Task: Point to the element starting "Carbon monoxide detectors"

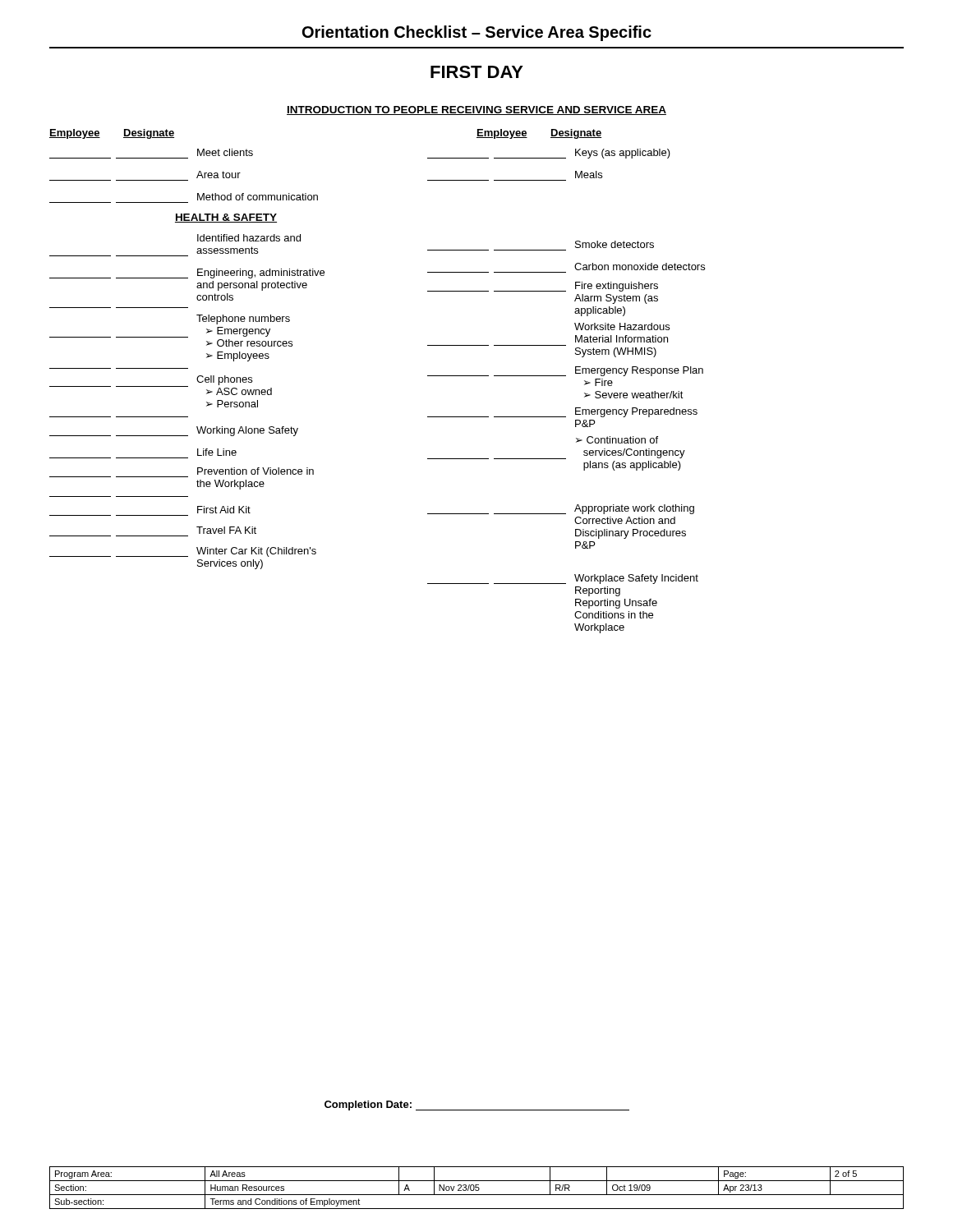Action: 566,266
